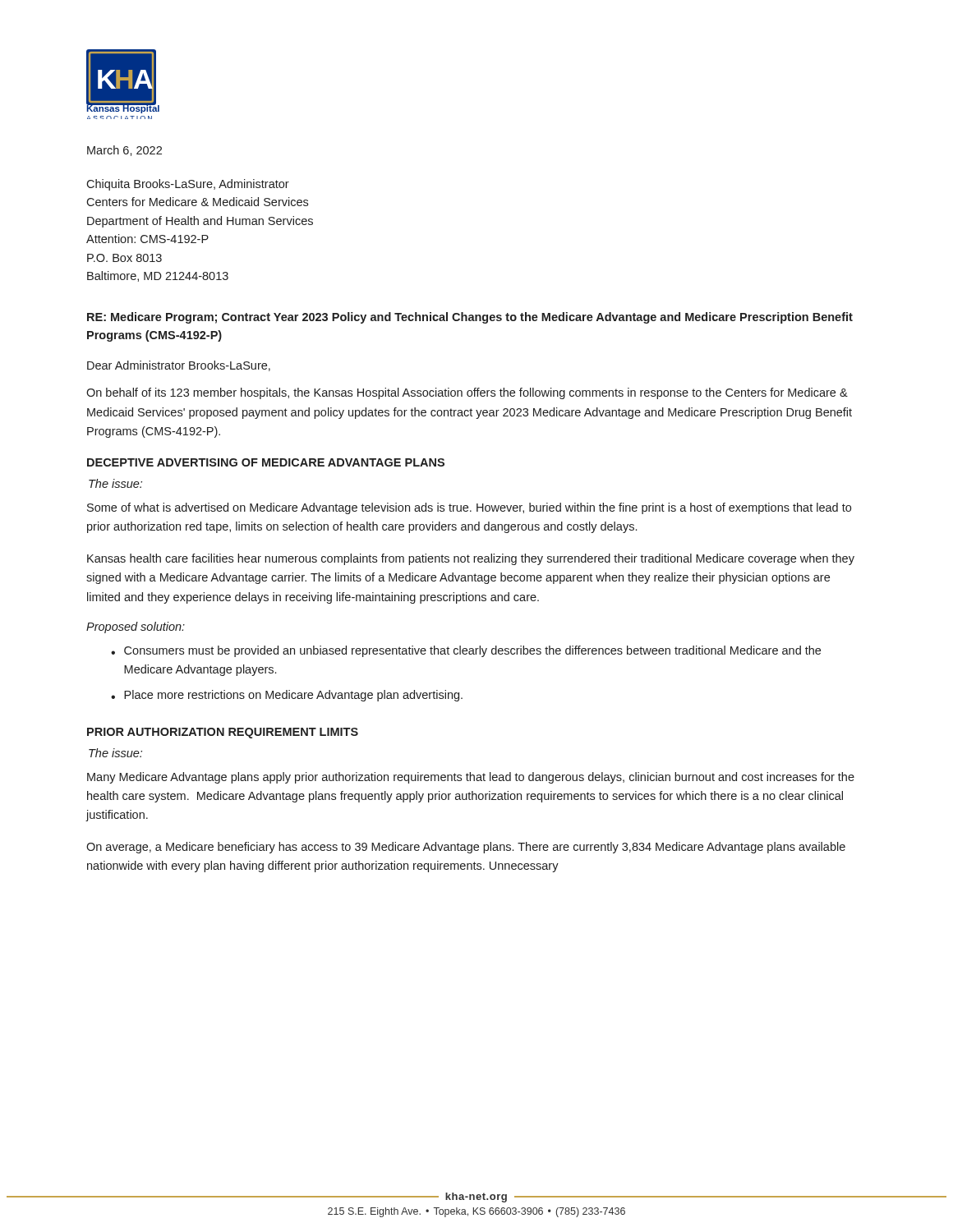Point to the block starting "March 6, 2022"

pyautogui.click(x=124, y=150)
